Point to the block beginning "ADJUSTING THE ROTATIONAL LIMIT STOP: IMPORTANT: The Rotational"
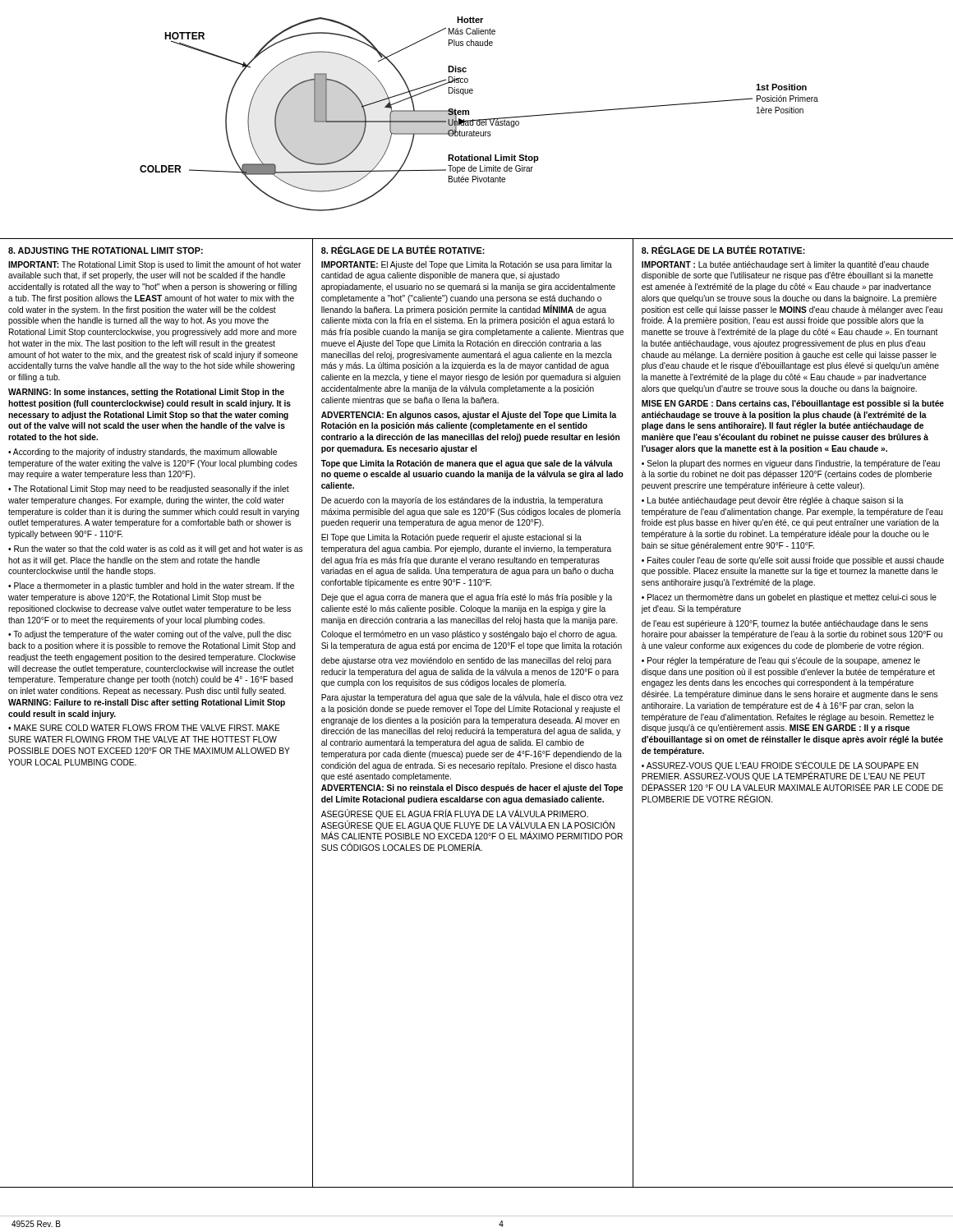Viewport: 953px width, 1232px height. point(156,507)
